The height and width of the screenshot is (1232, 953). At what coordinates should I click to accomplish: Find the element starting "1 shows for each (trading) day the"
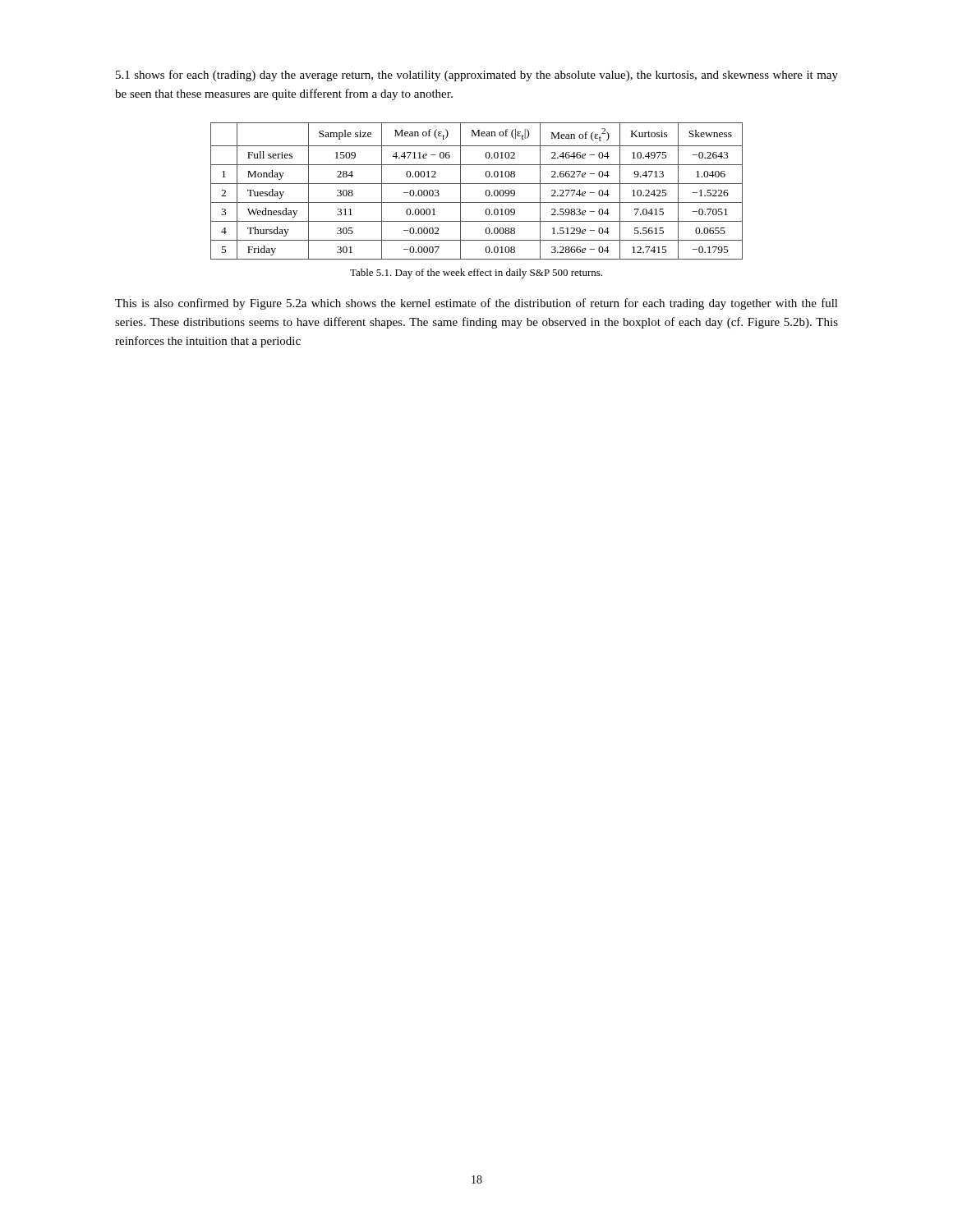point(476,84)
